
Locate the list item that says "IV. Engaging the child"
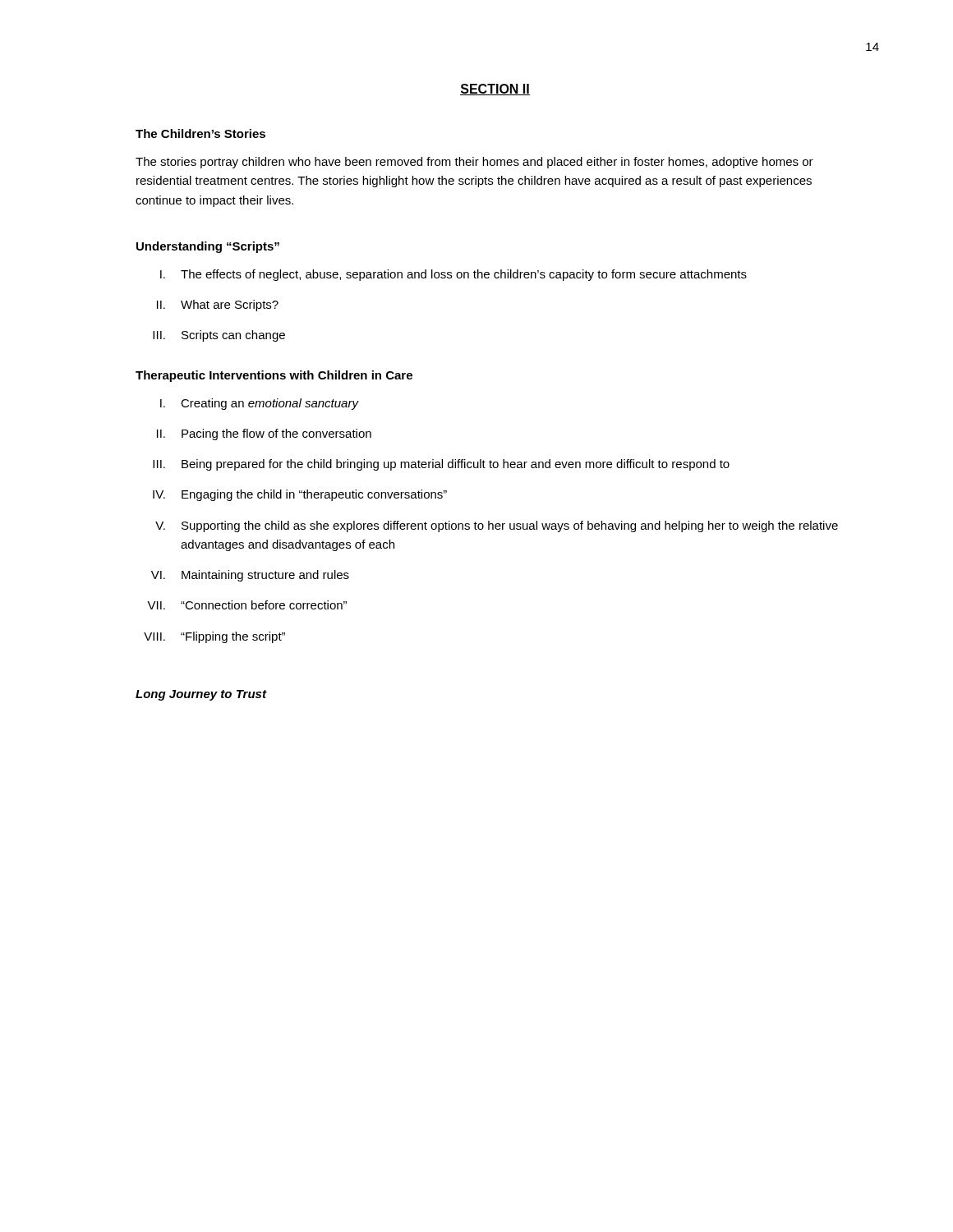tap(300, 495)
